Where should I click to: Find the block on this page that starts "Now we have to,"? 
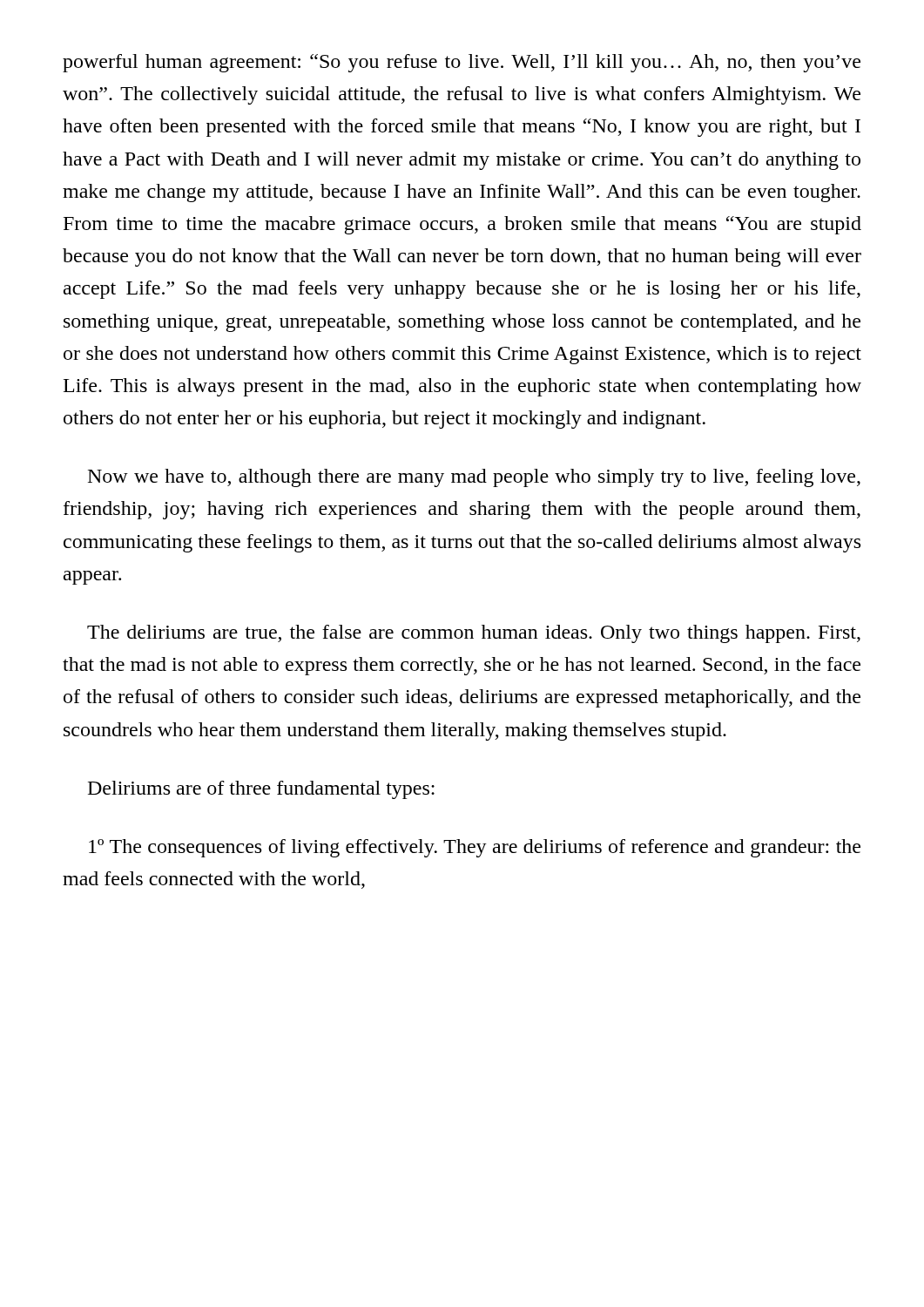(462, 525)
